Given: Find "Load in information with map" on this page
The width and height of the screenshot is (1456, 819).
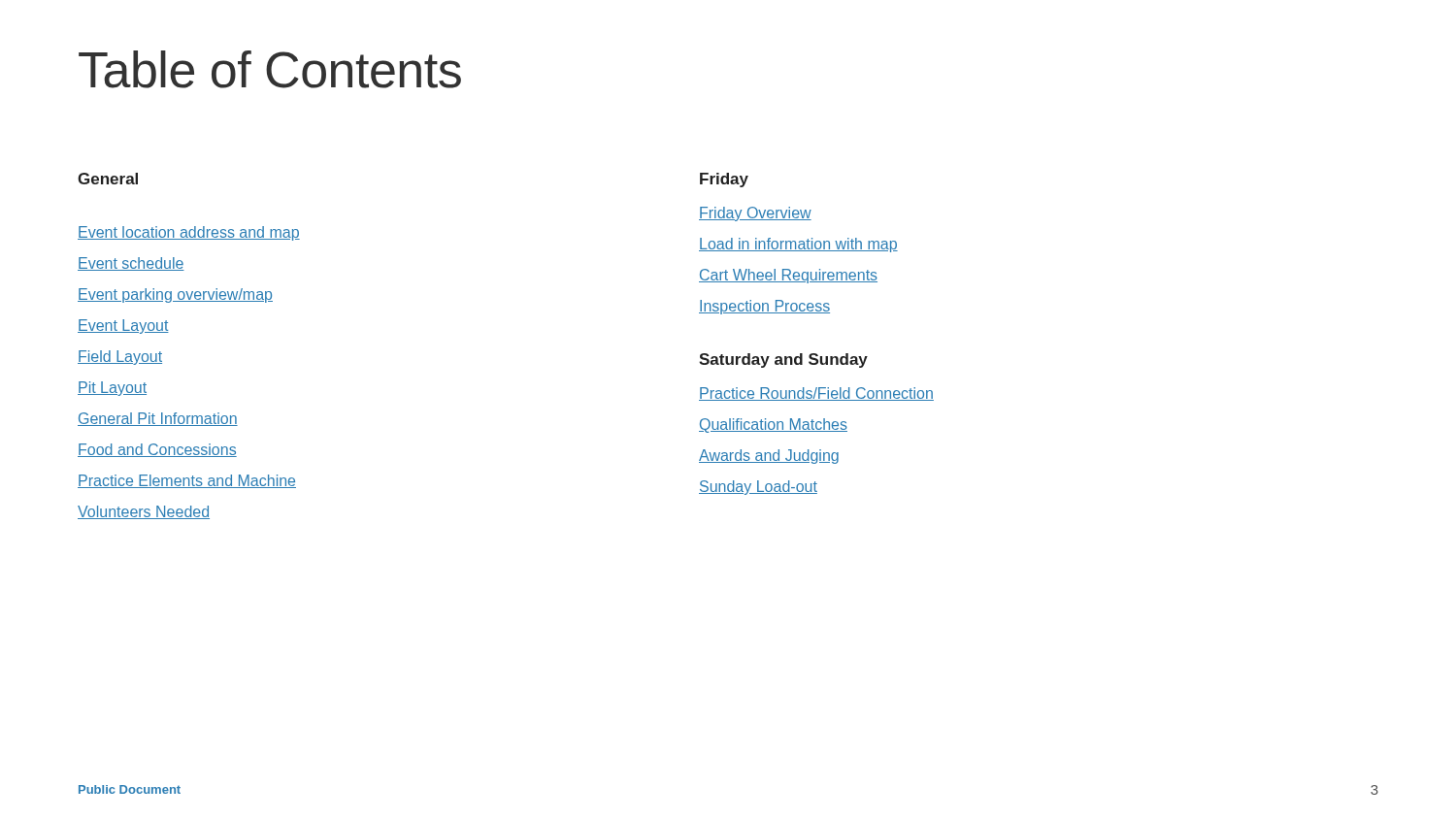Looking at the screenshot, I should (798, 244).
